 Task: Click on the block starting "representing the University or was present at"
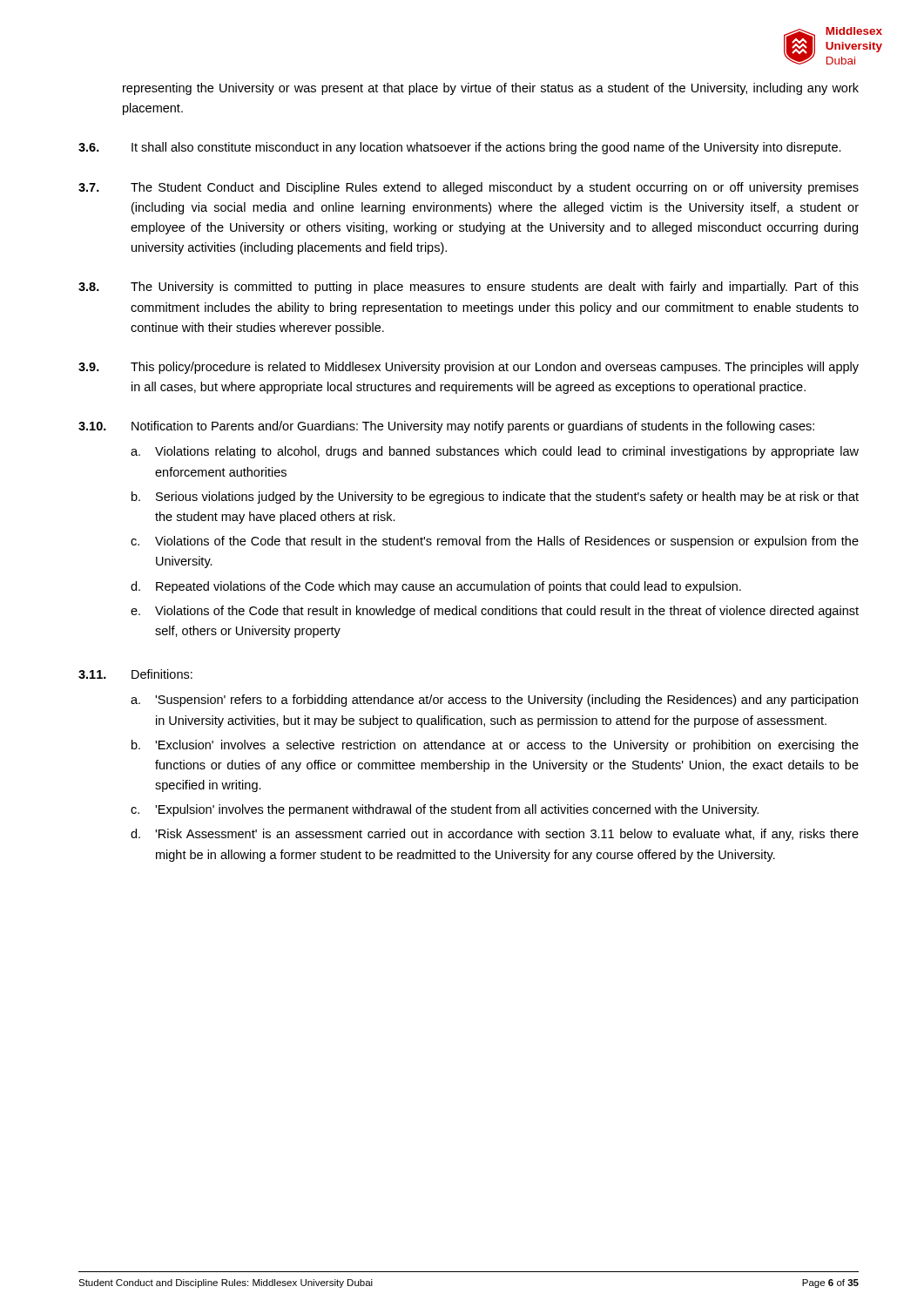tap(490, 98)
